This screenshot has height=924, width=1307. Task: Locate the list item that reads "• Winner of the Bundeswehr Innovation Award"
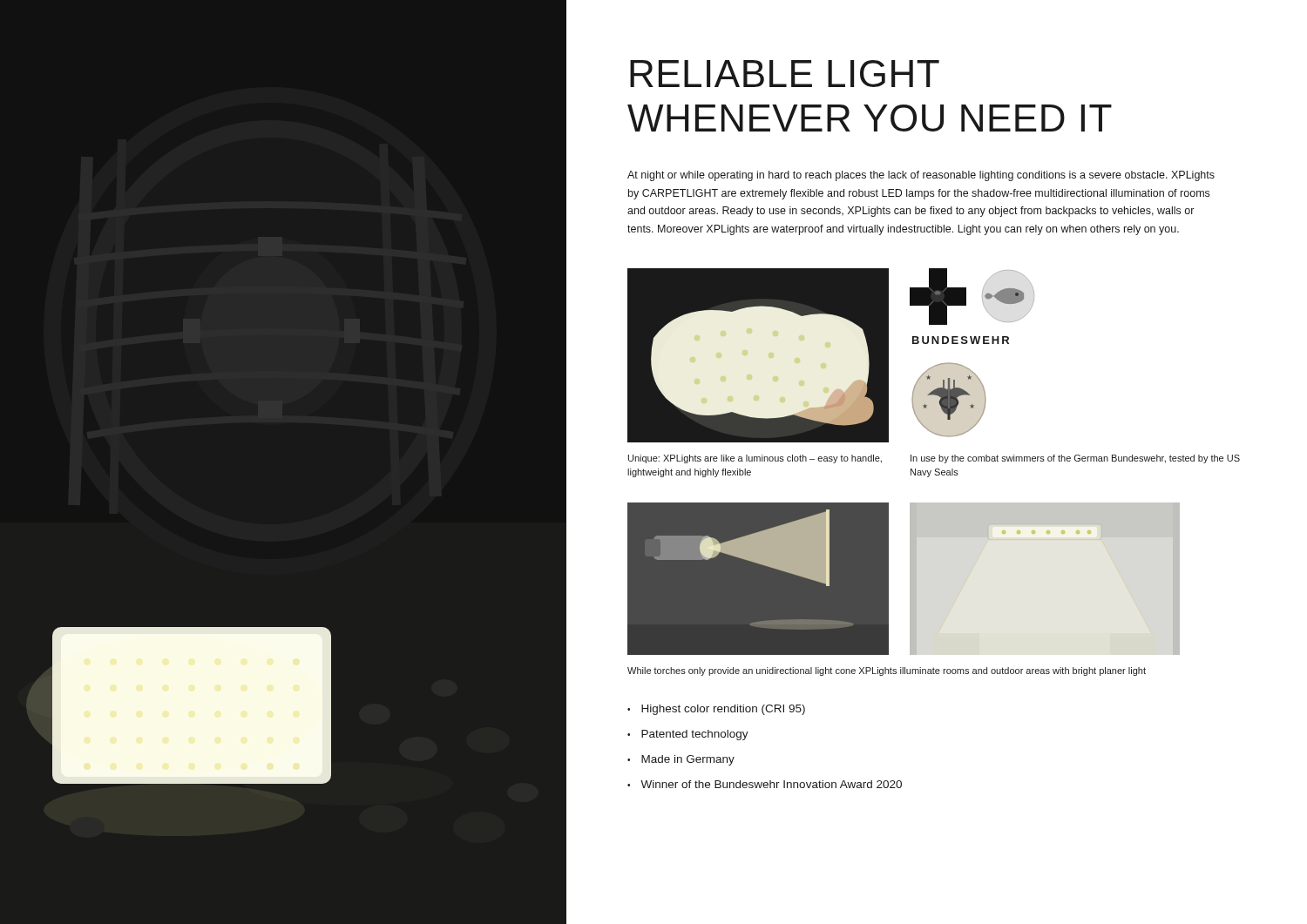click(x=765, y=784)
